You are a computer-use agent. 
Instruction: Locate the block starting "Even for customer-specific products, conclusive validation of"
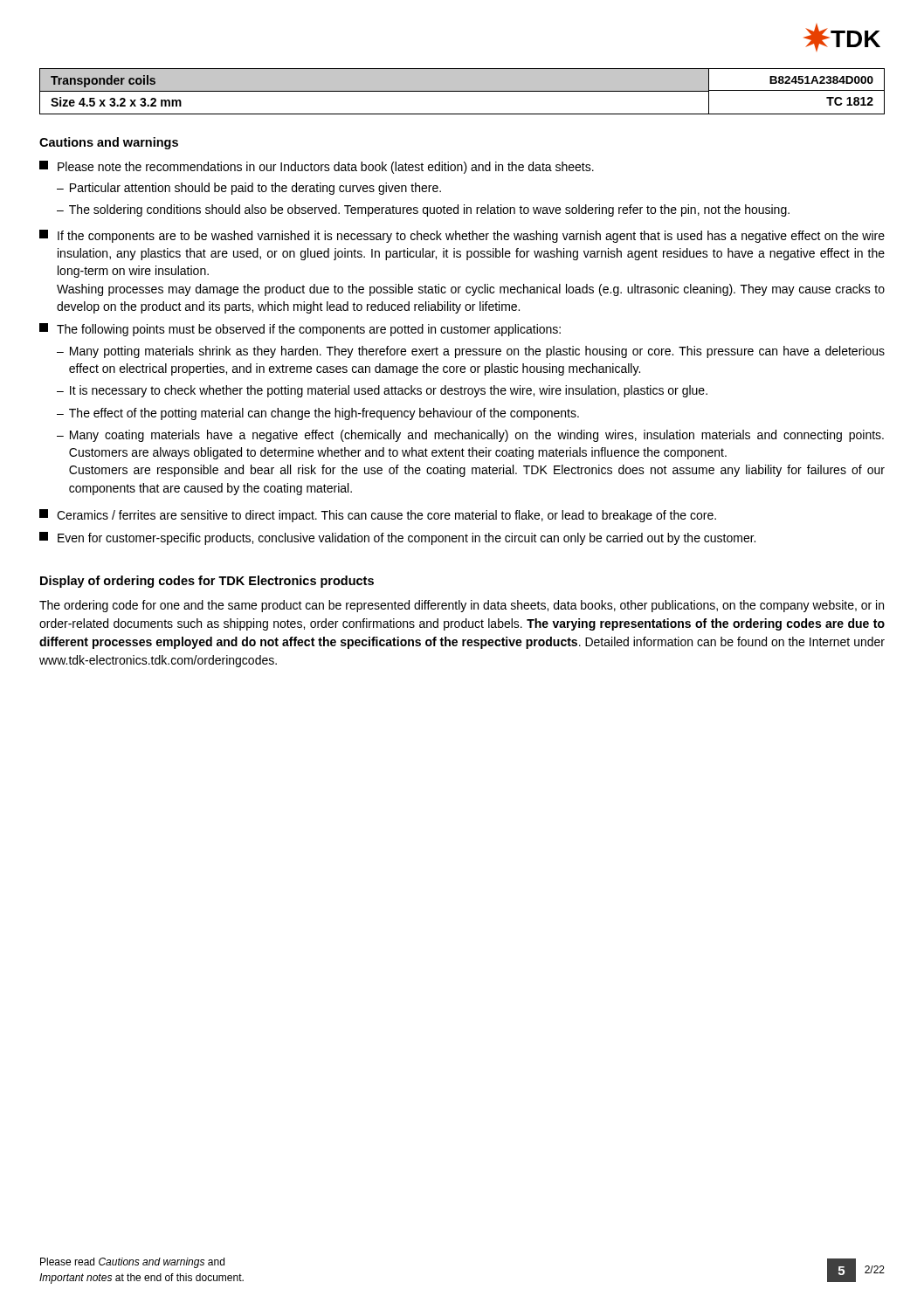point(462,538)
